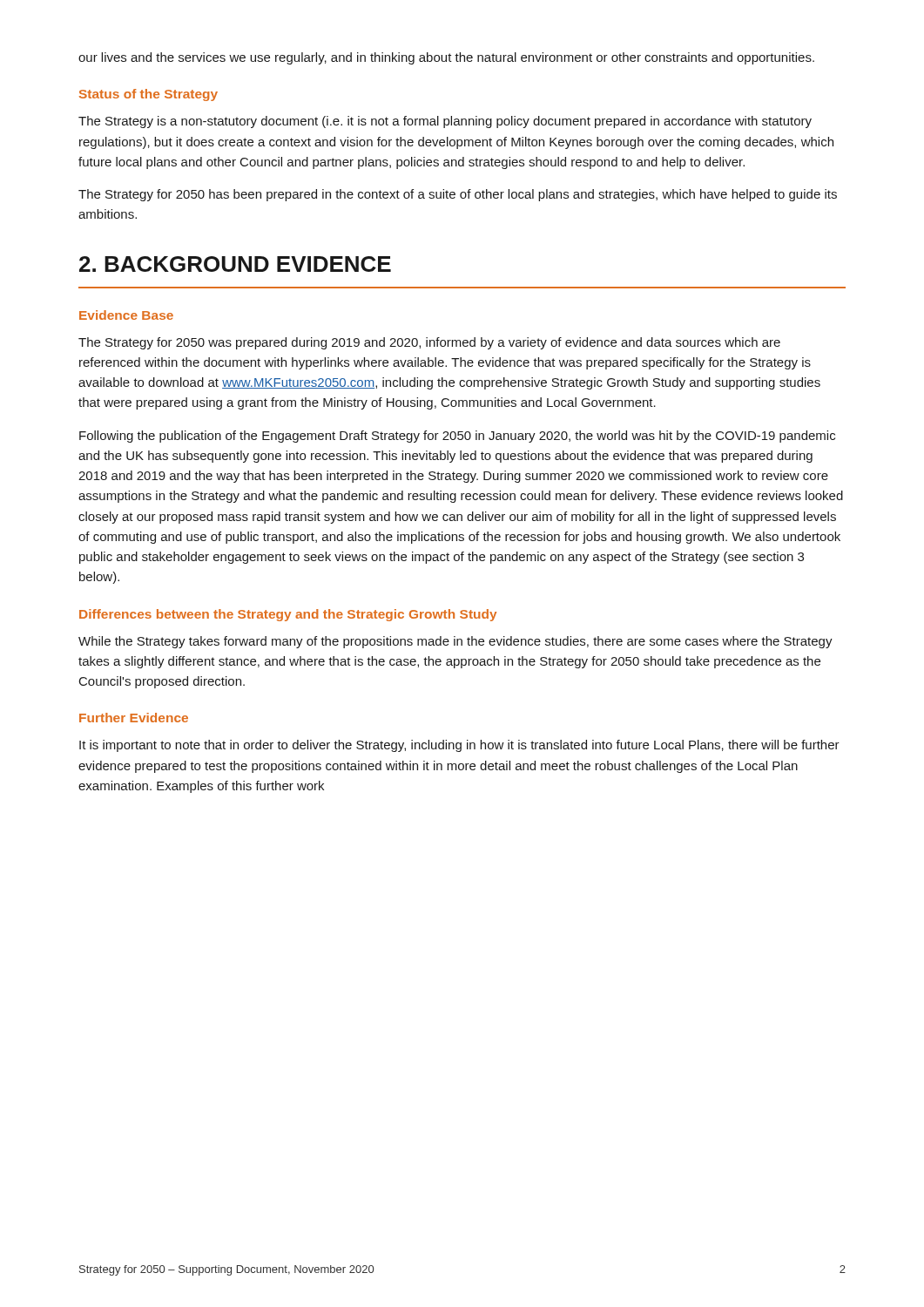Screen dimensions: 1307x924
Task: Find the block on this page that starts "Following the publication of"
Action: point(461,506)
